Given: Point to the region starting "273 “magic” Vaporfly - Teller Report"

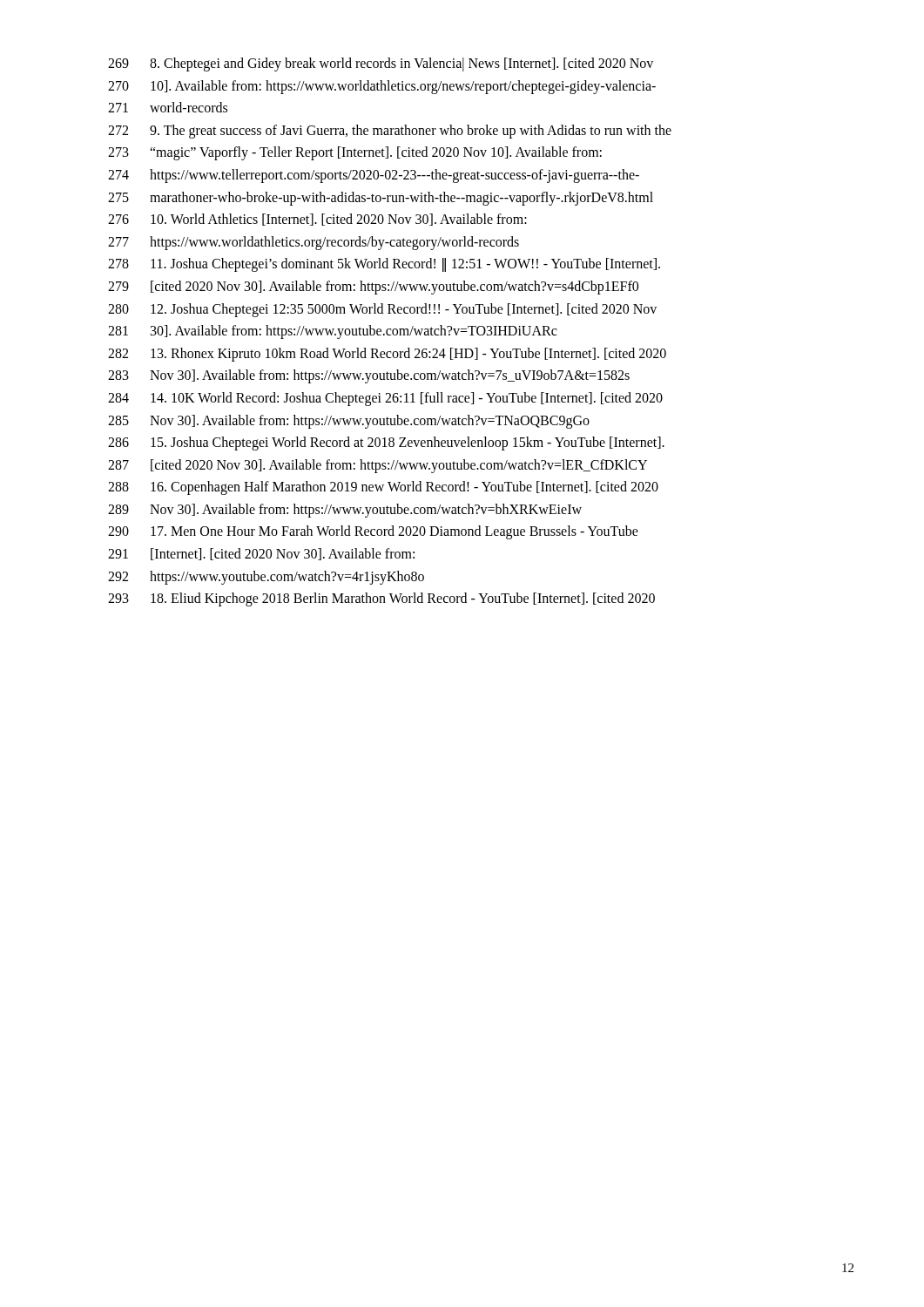Looking at the screenshot, I should coord(471,153).
